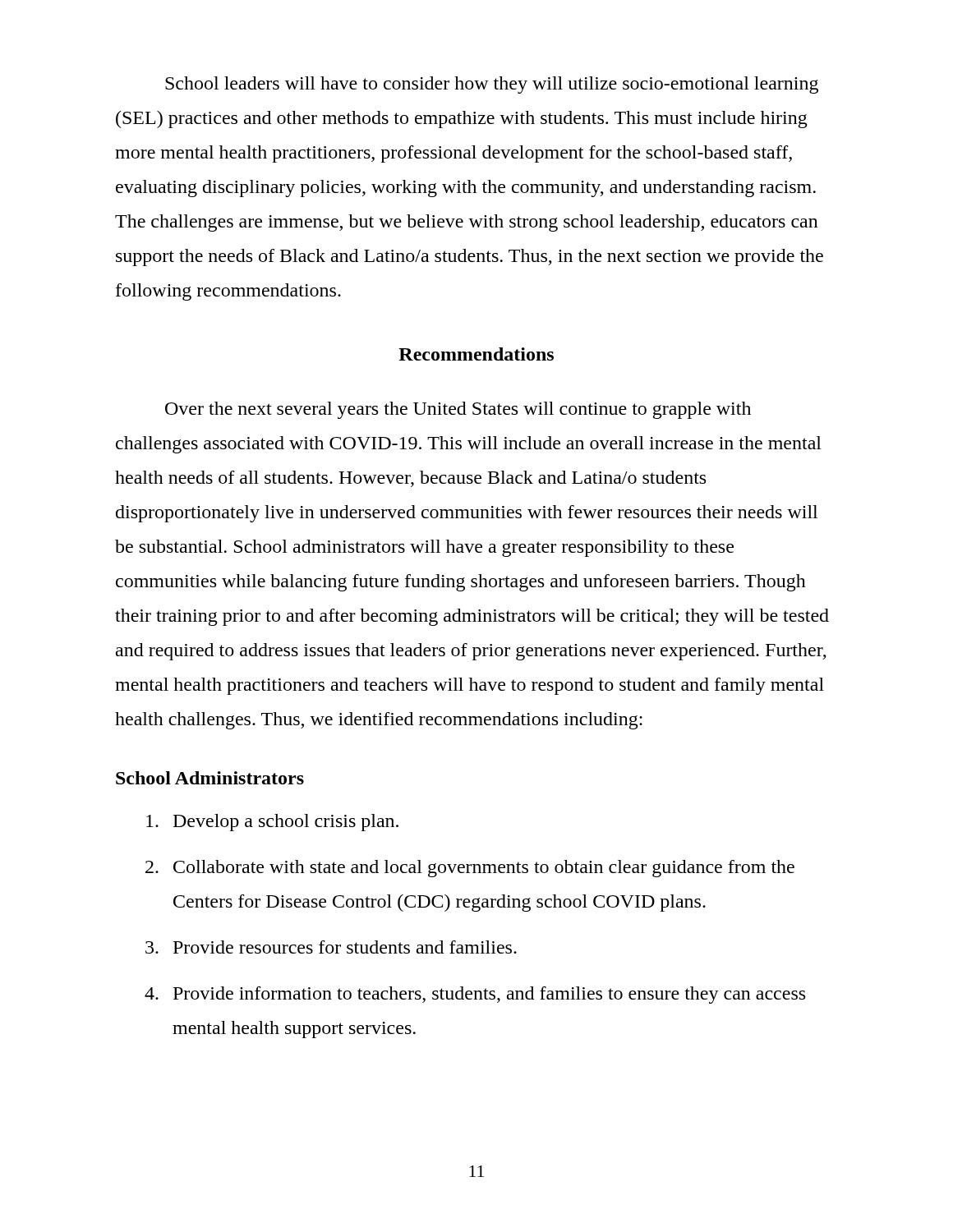
Task: Click the passage that begins "Over the next several"
Action: click(x=472, y=563)
